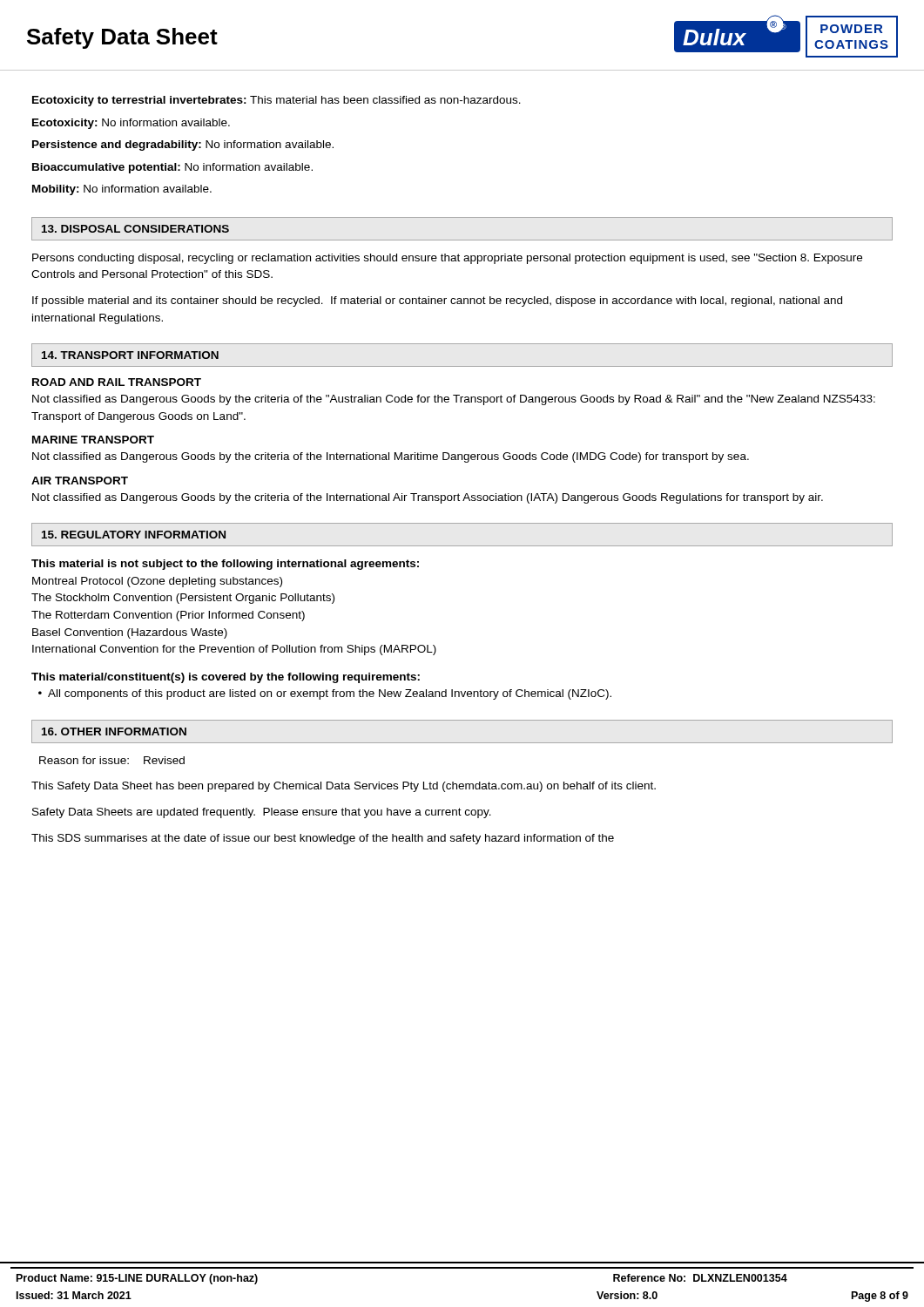Locate the text block starting "Persistence and degradability: No information"
The width and height of the screenshot is (924, 1307).
(x=183, y=144)
